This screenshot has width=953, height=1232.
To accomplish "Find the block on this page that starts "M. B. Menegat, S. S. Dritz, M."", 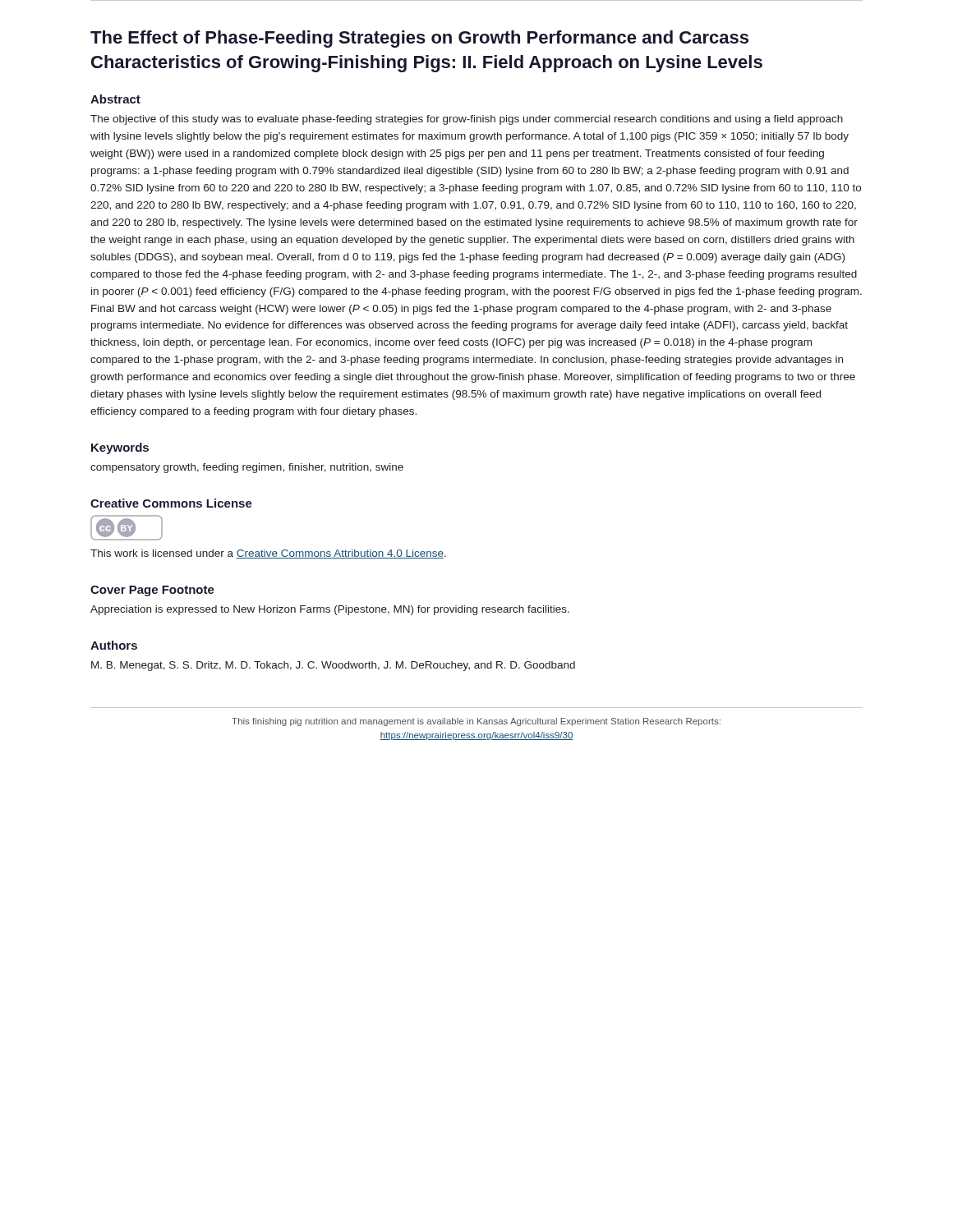I will click(x=333, y=665).
